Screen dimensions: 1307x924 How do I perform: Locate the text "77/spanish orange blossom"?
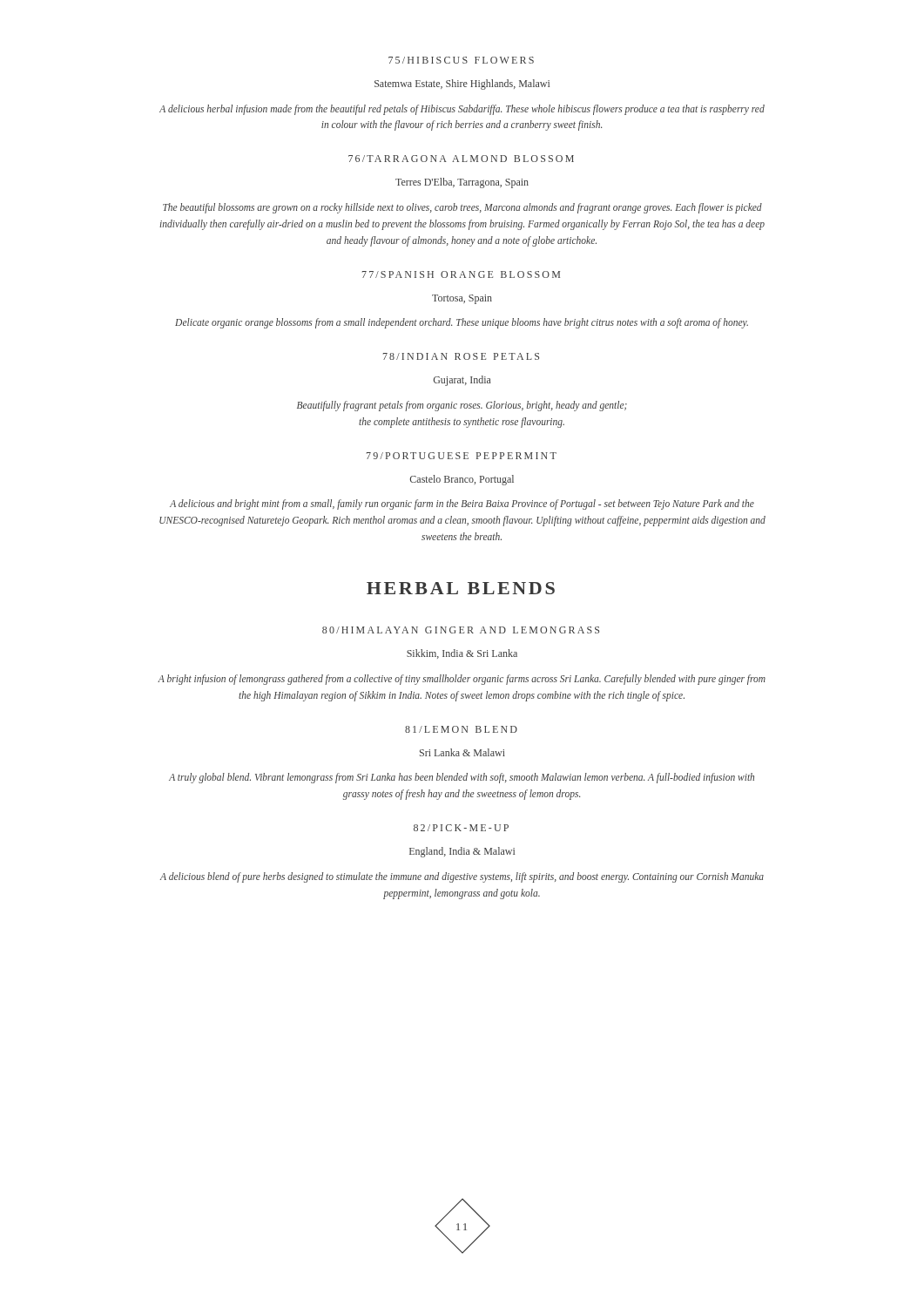pos(462,275)
